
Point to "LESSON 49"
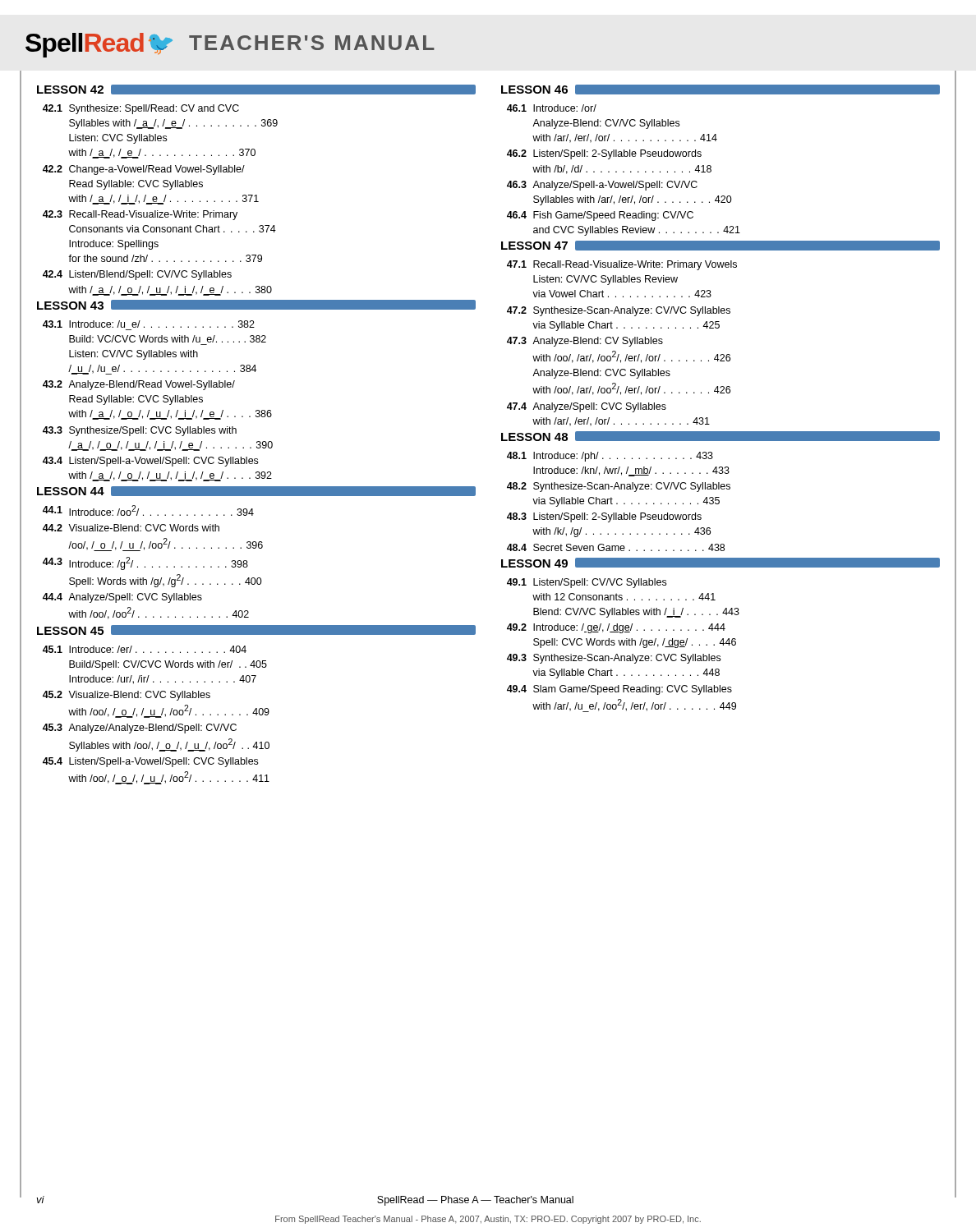720,563
